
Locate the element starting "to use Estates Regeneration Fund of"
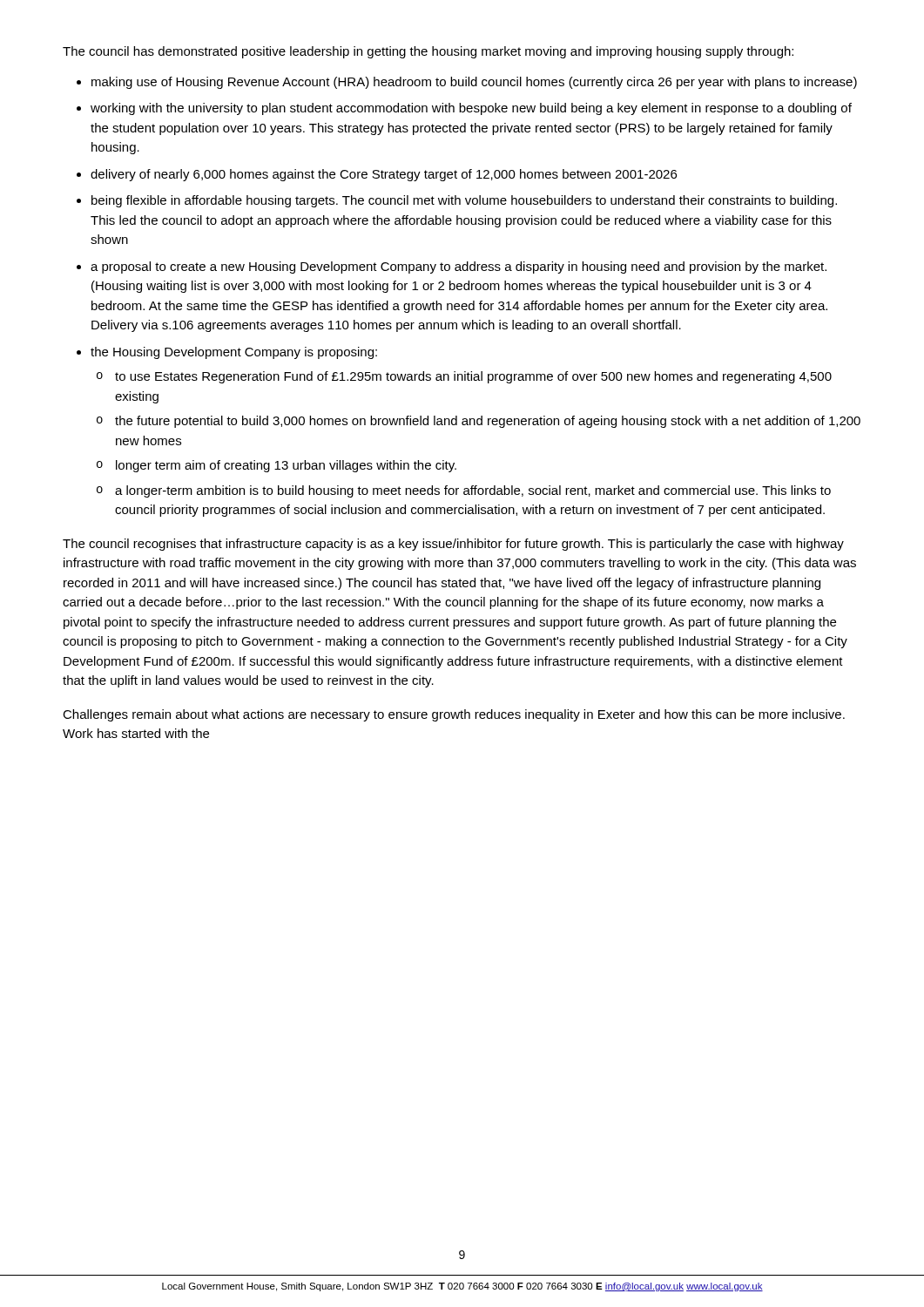pos(473,386)
